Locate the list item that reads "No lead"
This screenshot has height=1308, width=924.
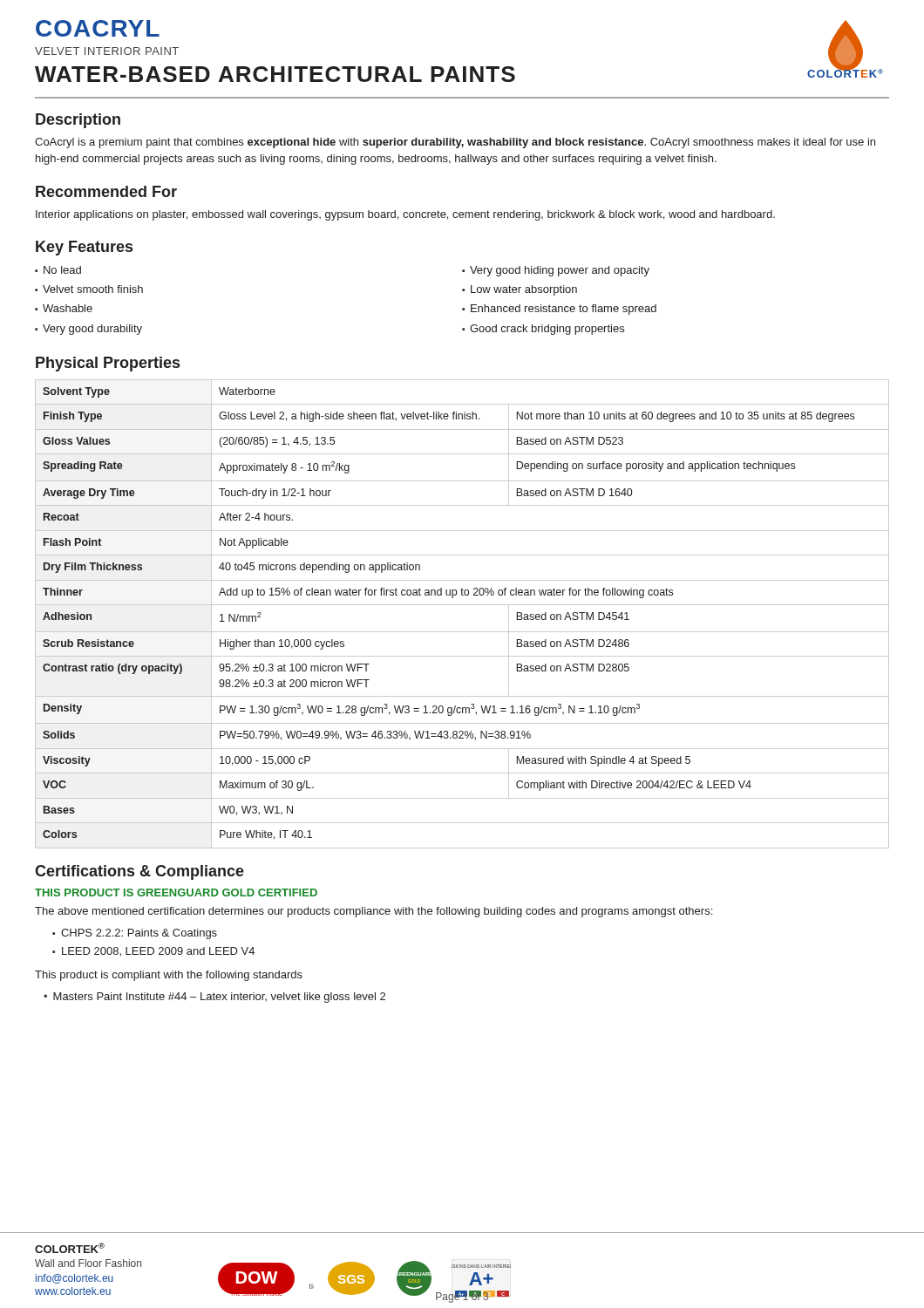point(62,270)
